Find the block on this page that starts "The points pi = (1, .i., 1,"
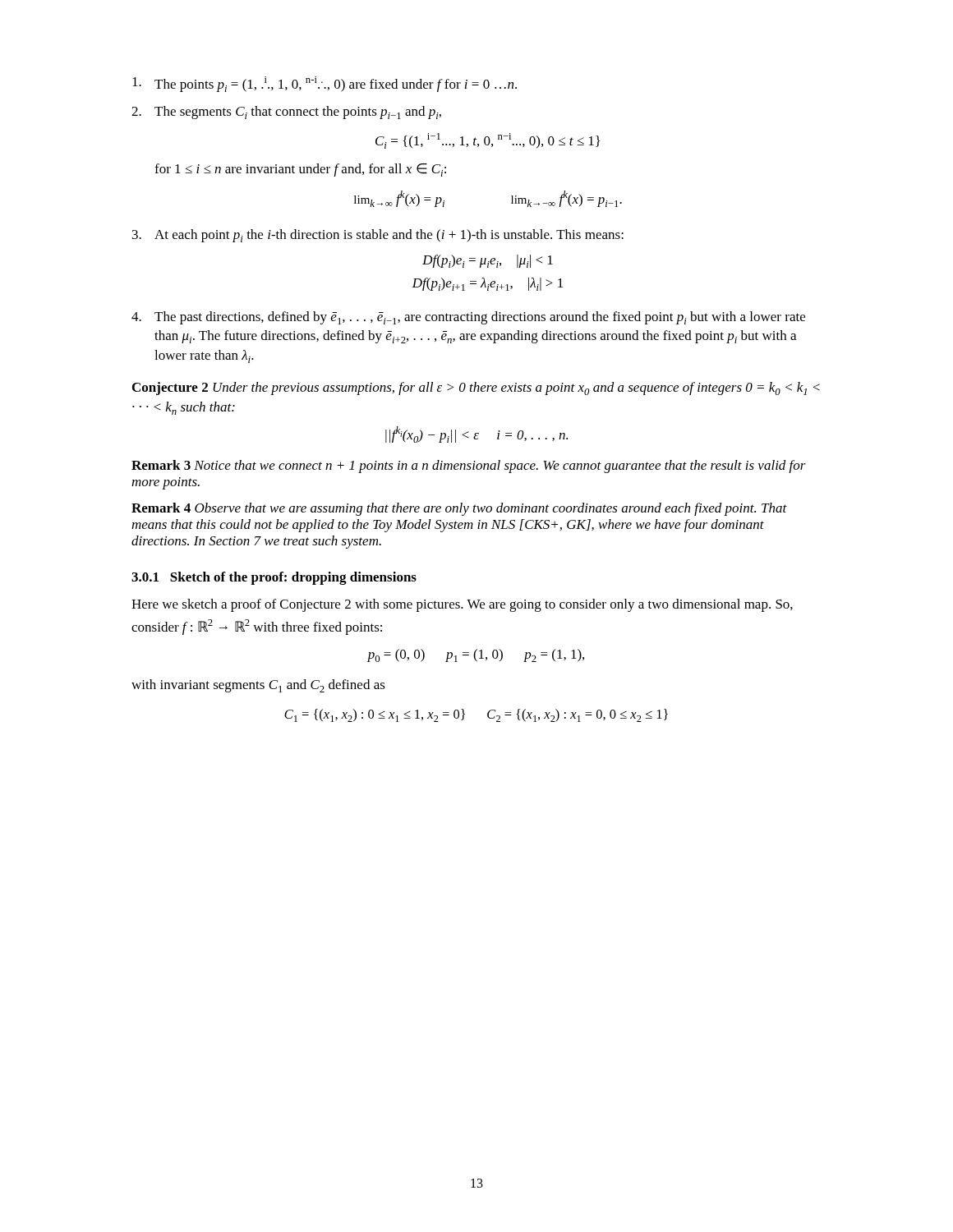 pos(476,85)
